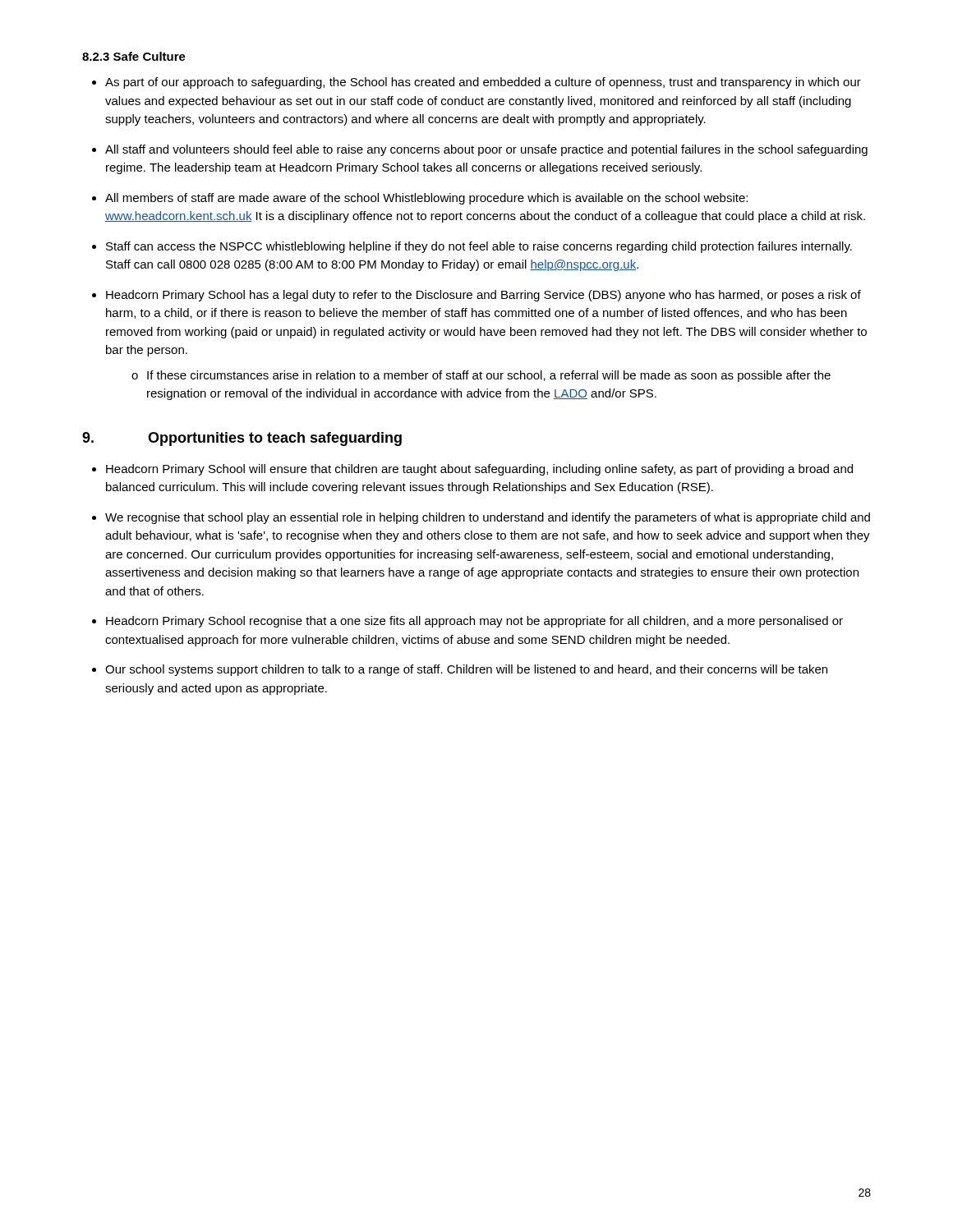Point to the element starting "Opportunities to teach safeguarding"
The width and height of the screenshot is (953, 1232).
275,437
